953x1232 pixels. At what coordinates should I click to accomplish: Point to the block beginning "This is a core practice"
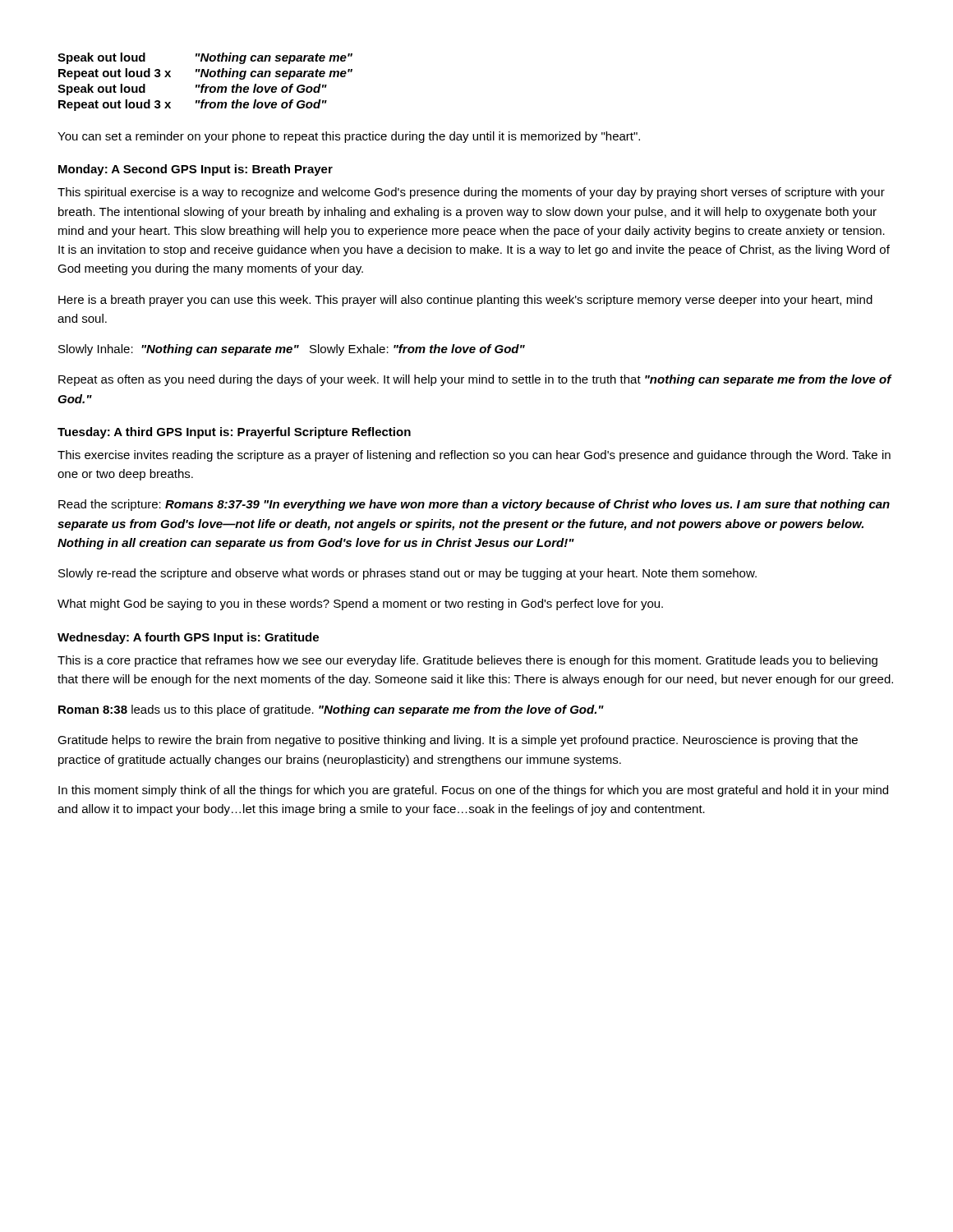pyautogui.click(x=476, y=669)
